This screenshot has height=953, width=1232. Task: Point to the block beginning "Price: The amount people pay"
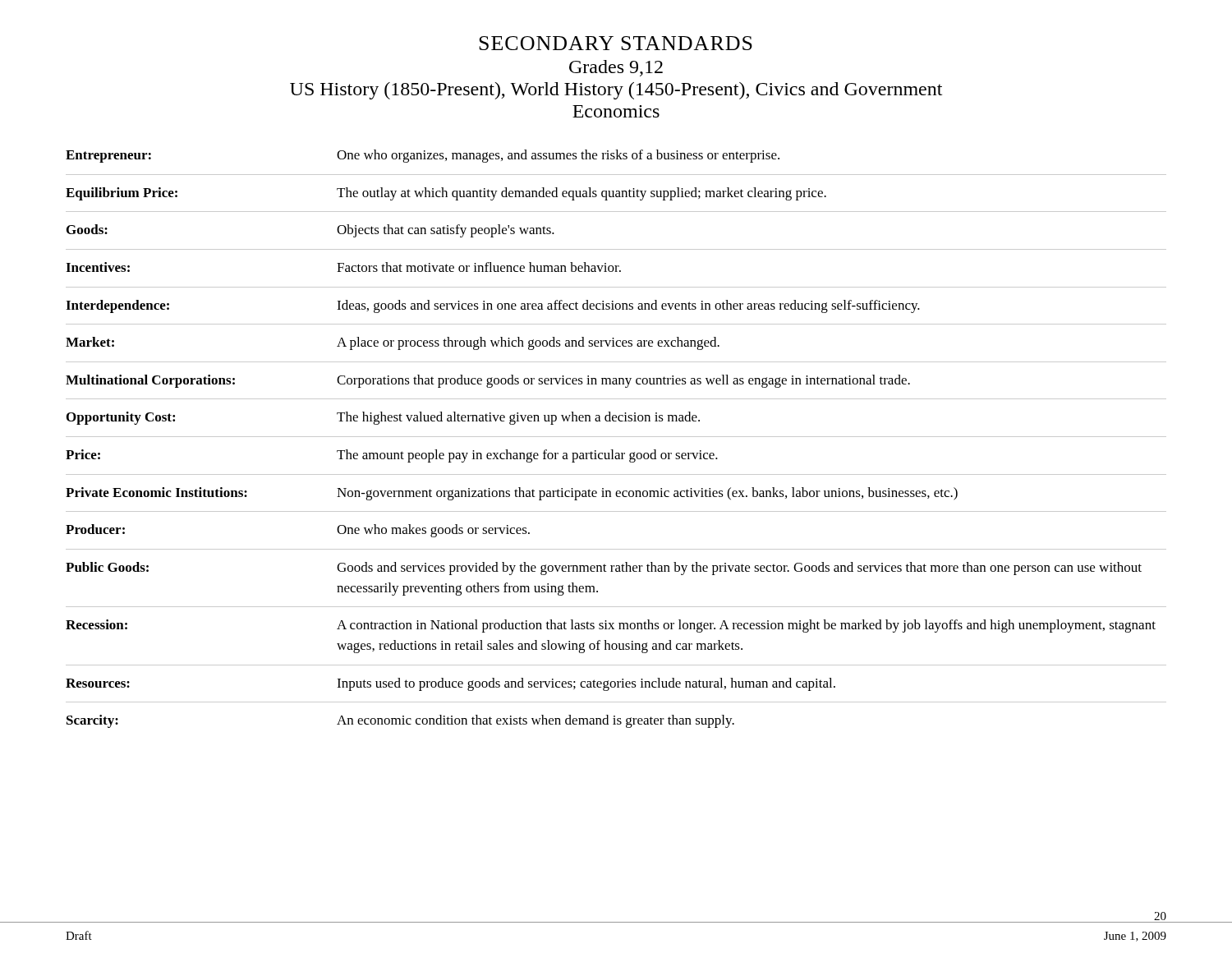[616, 455]
